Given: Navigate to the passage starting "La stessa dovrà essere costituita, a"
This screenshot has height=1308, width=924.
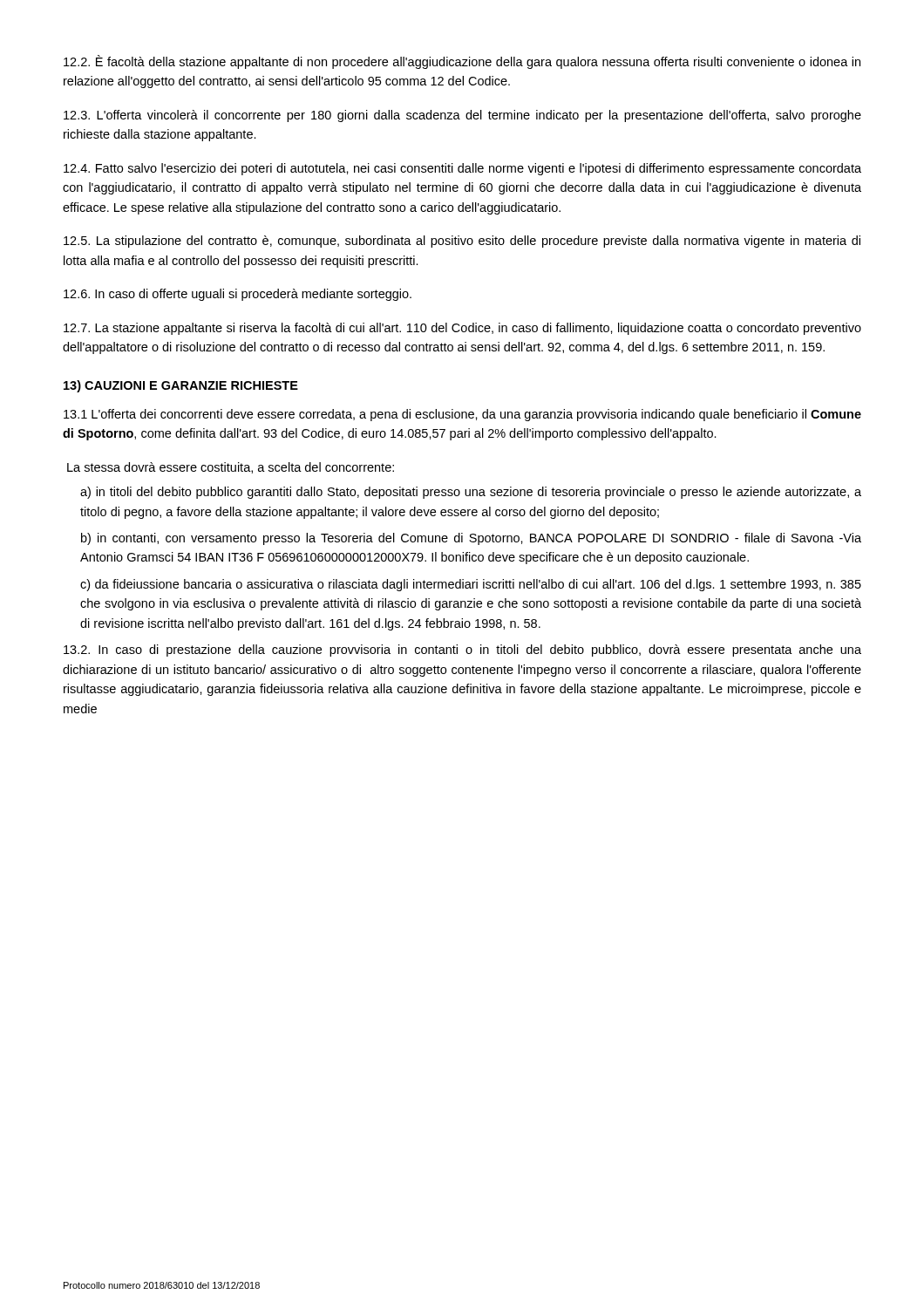Looking at the screenshot, I should tap(229, 467).
